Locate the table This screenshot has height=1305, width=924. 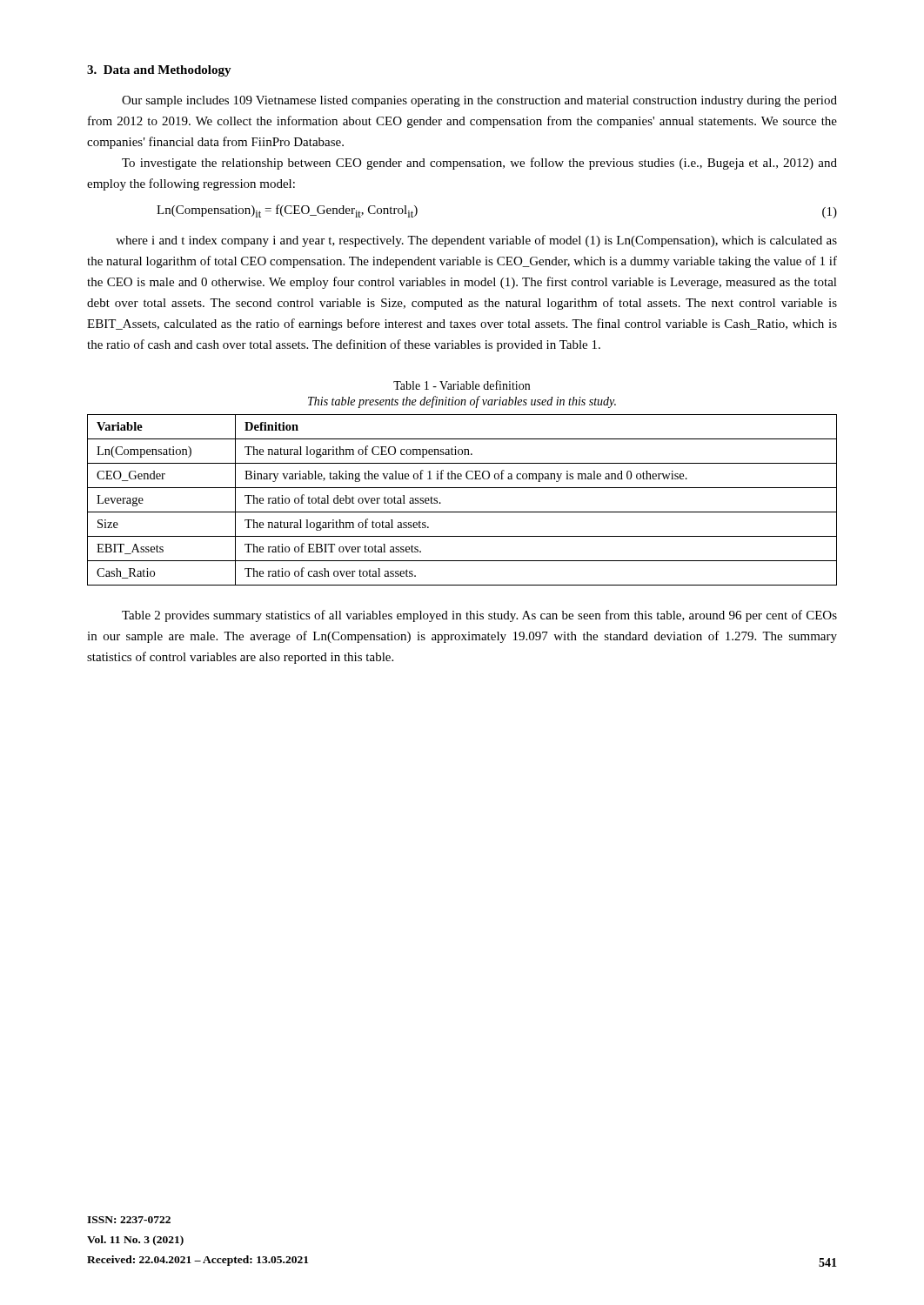pos(462,500)
